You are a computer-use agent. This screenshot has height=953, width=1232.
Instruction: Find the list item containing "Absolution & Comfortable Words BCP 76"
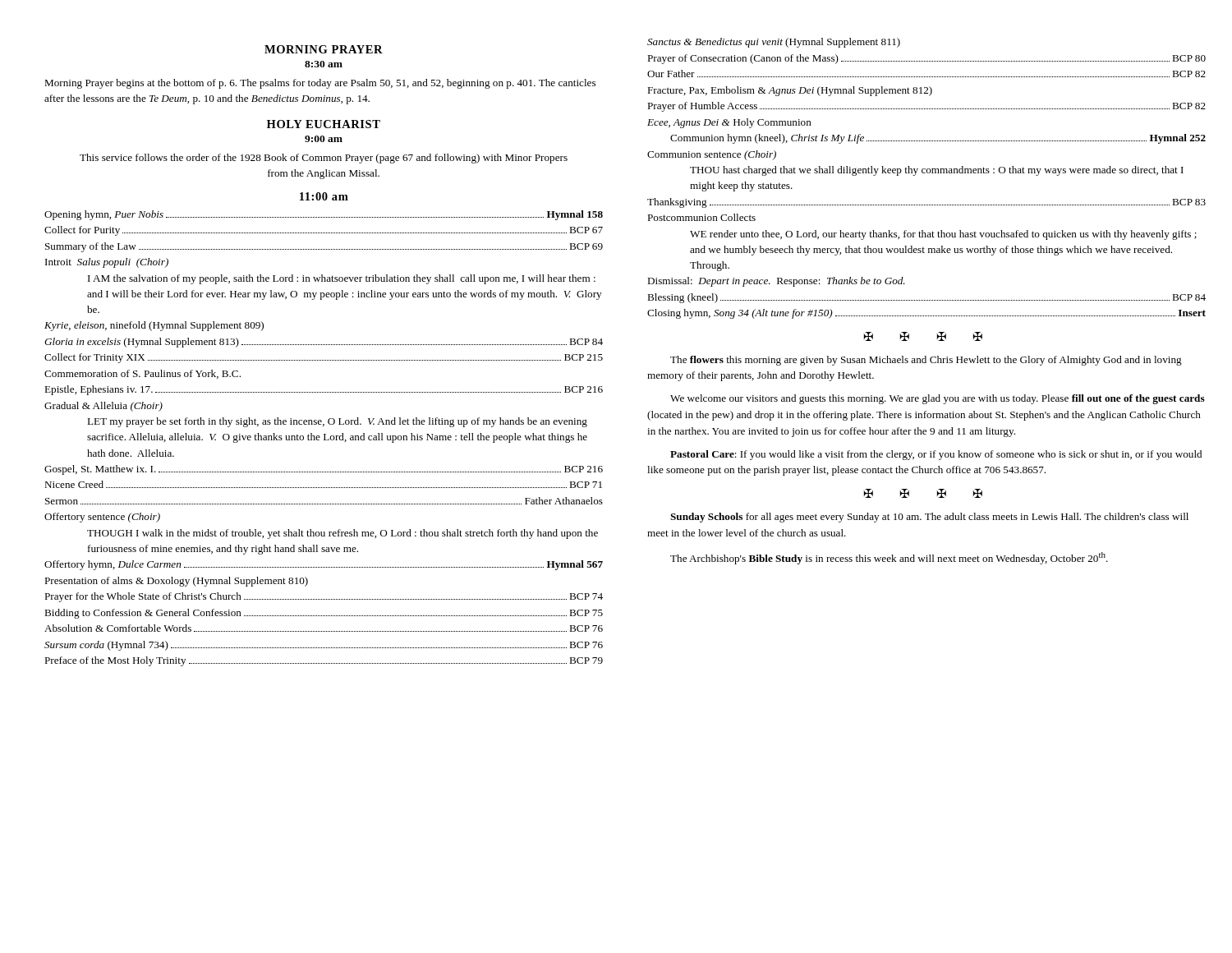(x=324, y=629)
